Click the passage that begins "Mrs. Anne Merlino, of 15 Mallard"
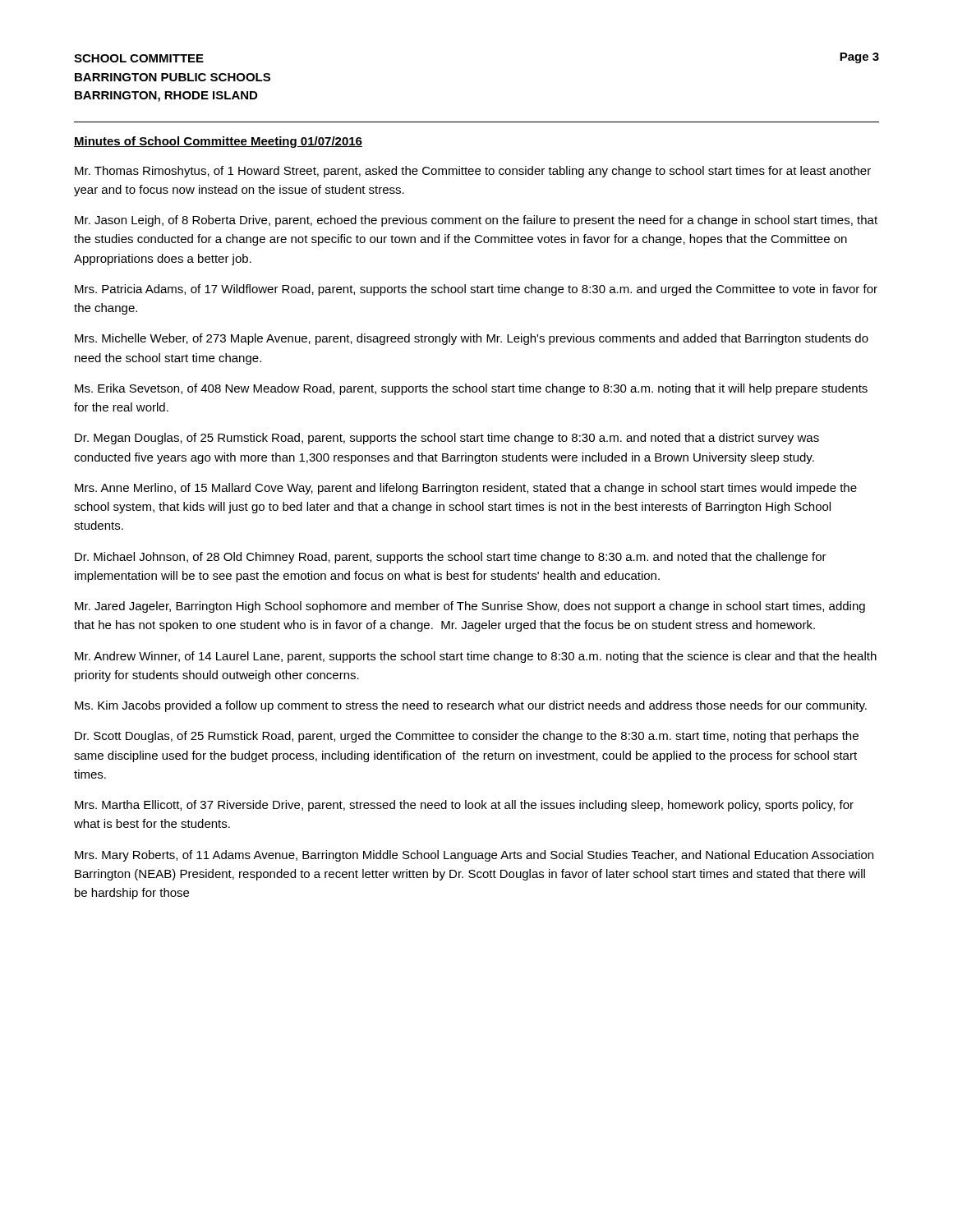 465,506
